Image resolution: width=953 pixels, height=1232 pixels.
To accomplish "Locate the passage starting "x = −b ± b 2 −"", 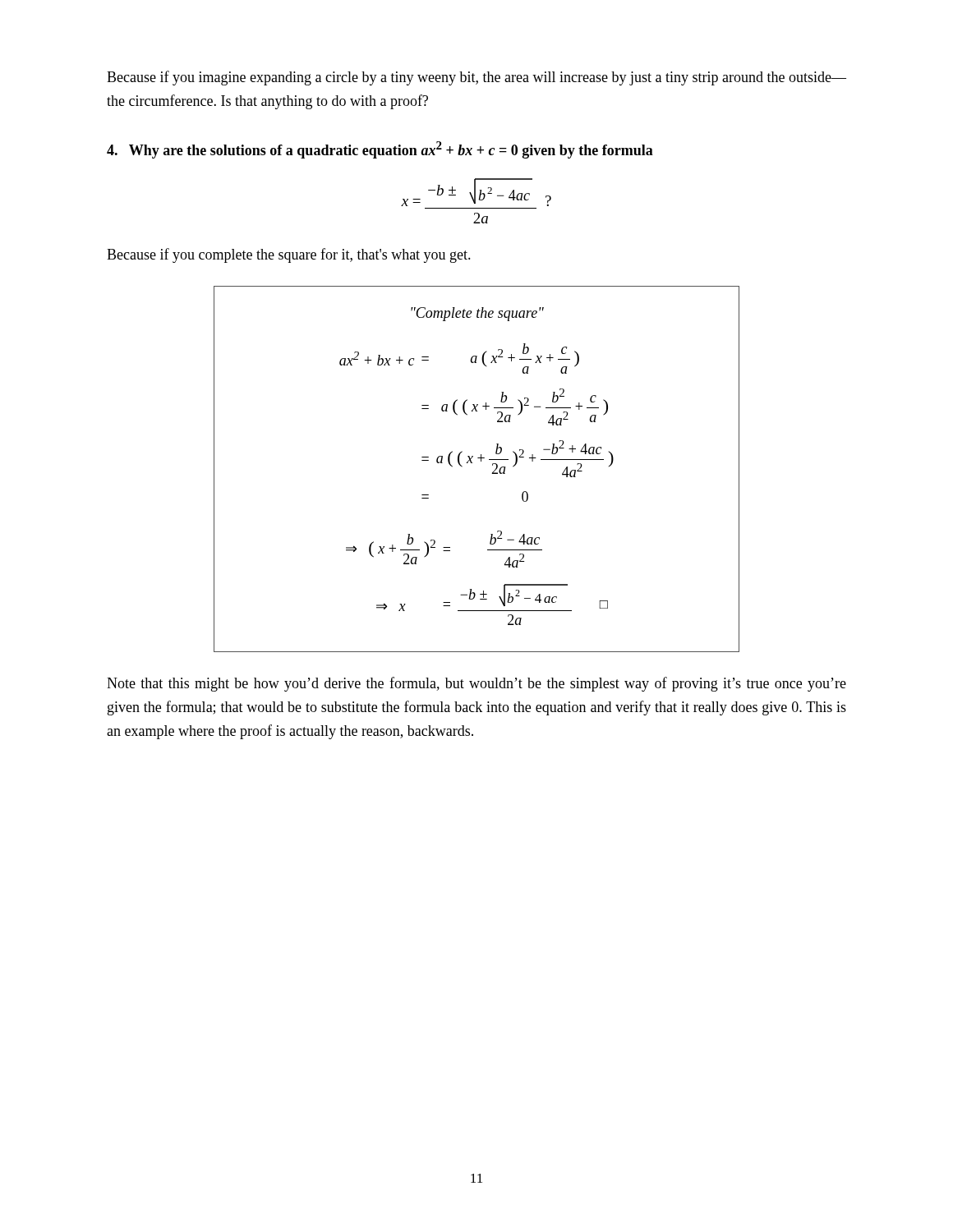I will (476, 202).
